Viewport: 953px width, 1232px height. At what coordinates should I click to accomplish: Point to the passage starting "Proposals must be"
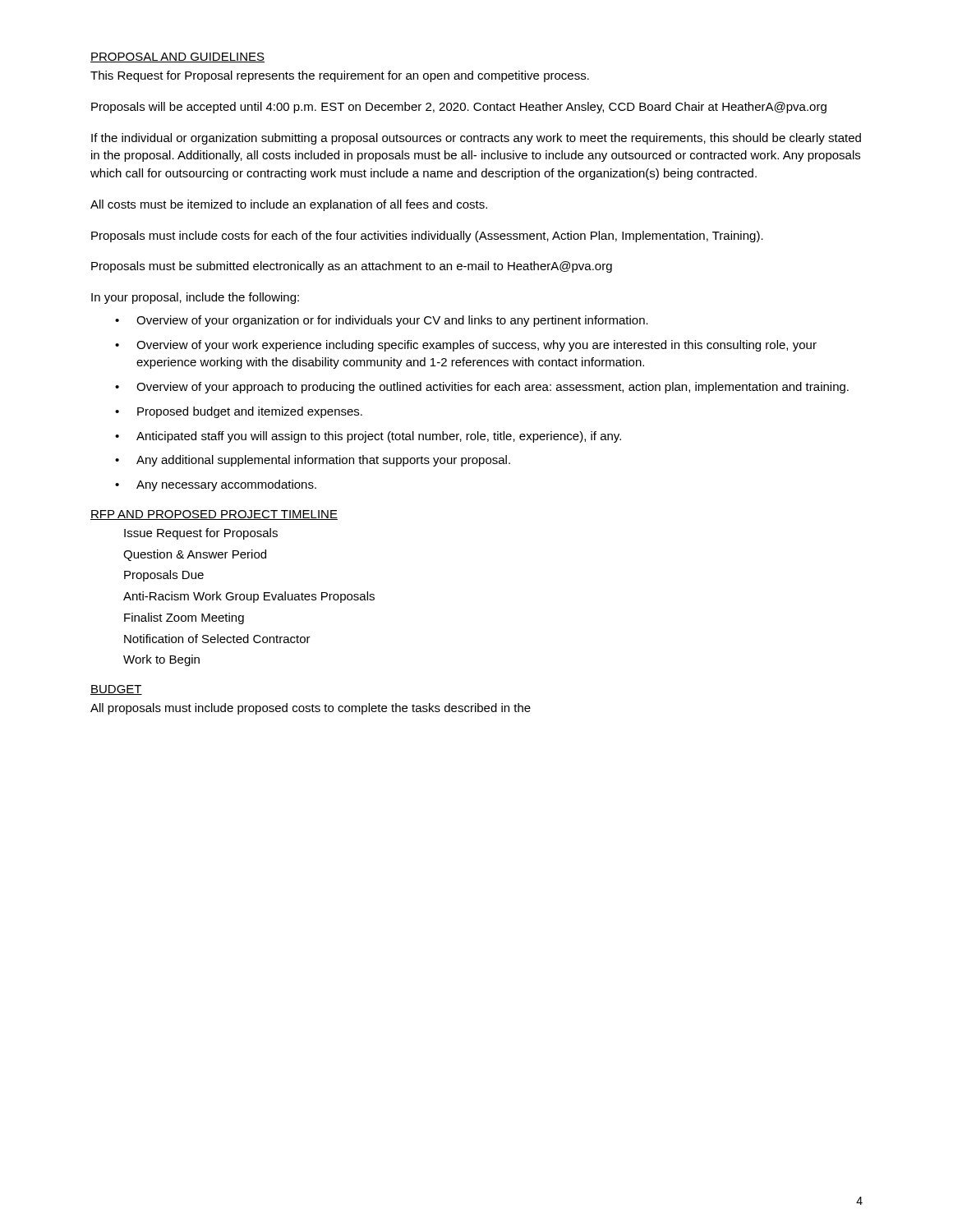pyautogui.click(x=351, y=266)
